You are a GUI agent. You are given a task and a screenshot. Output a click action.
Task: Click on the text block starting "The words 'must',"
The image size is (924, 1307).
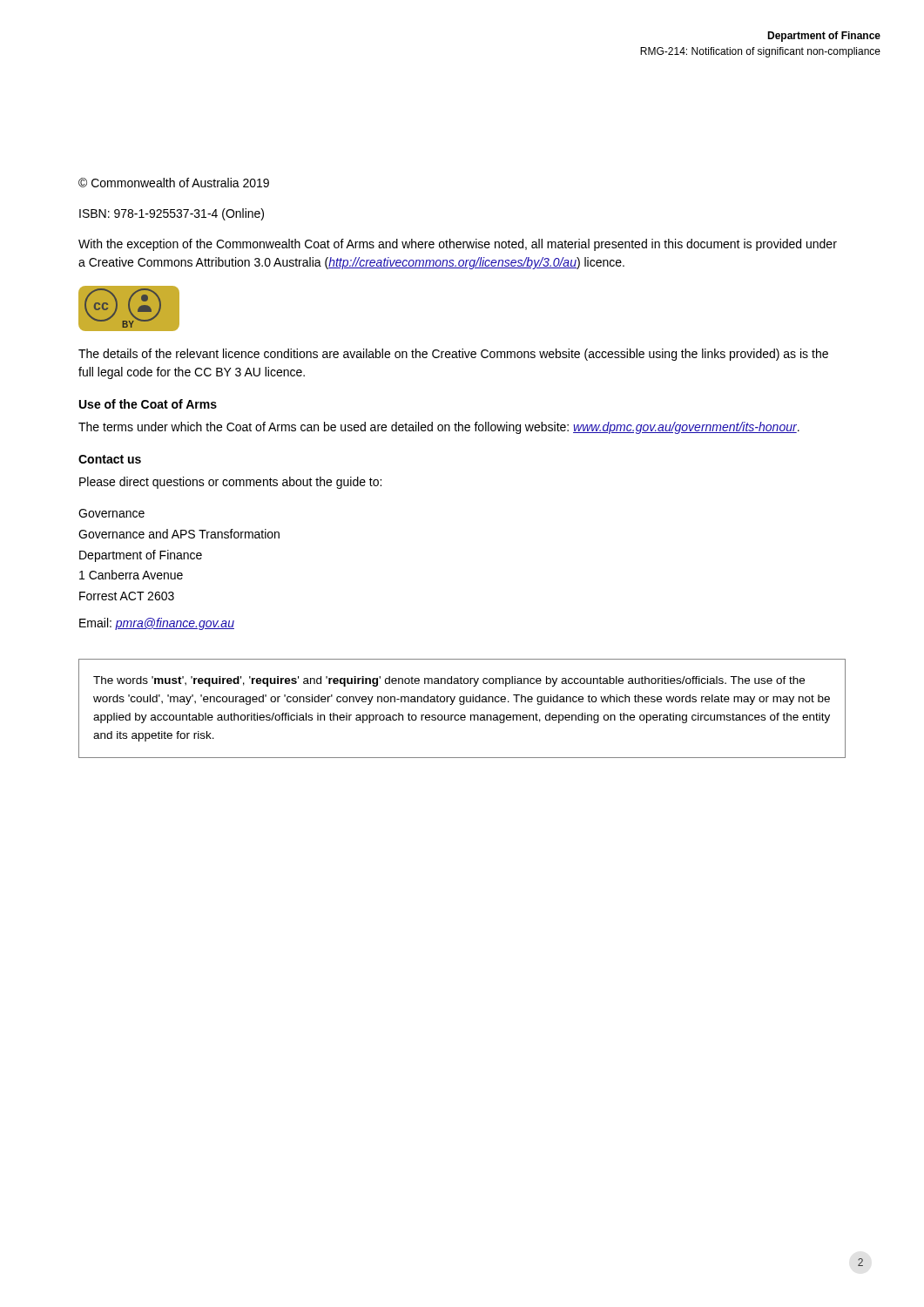(x=462, y=707)
